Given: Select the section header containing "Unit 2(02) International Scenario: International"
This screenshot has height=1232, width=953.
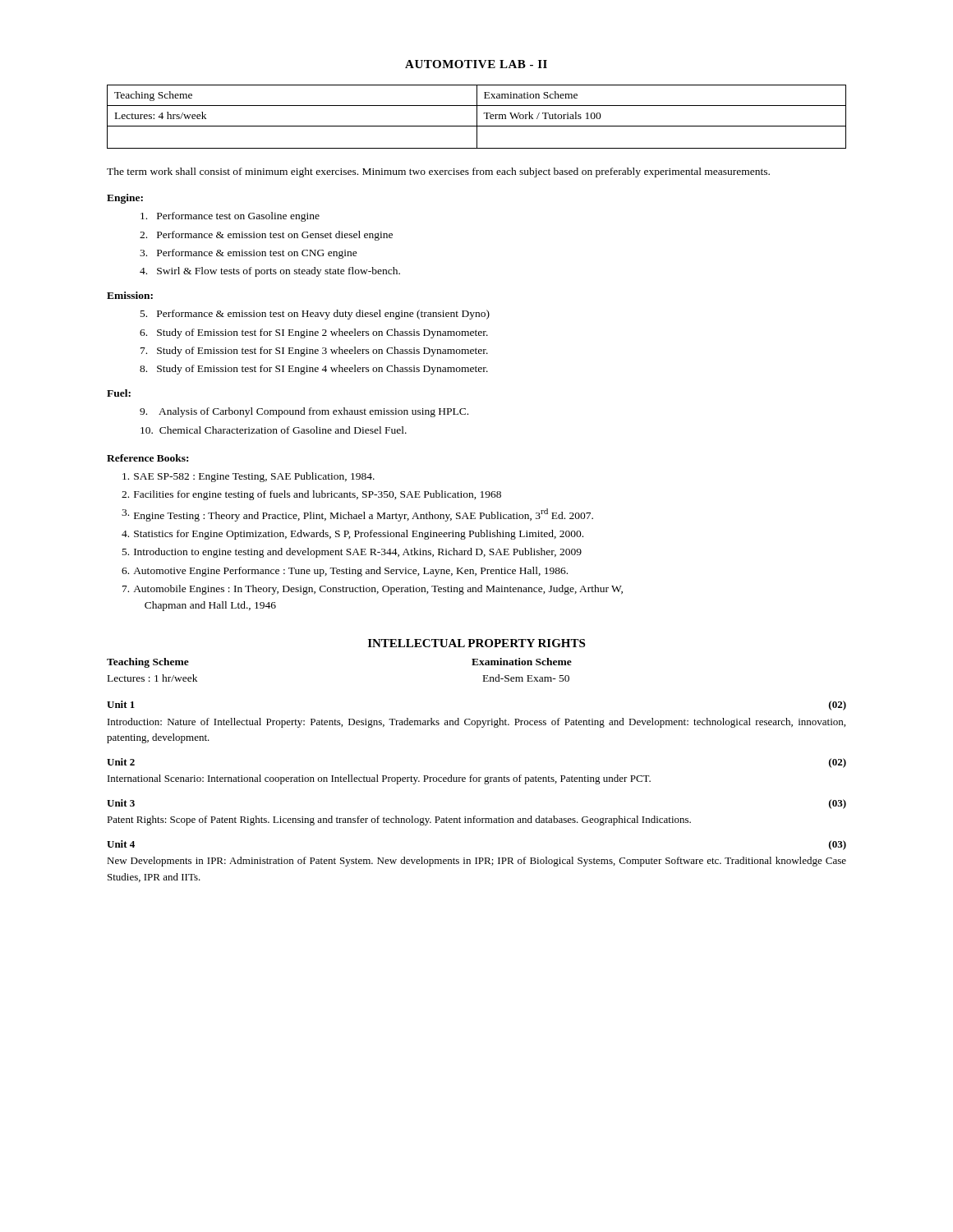Looking at the screenshot, I should pos(476,770).
